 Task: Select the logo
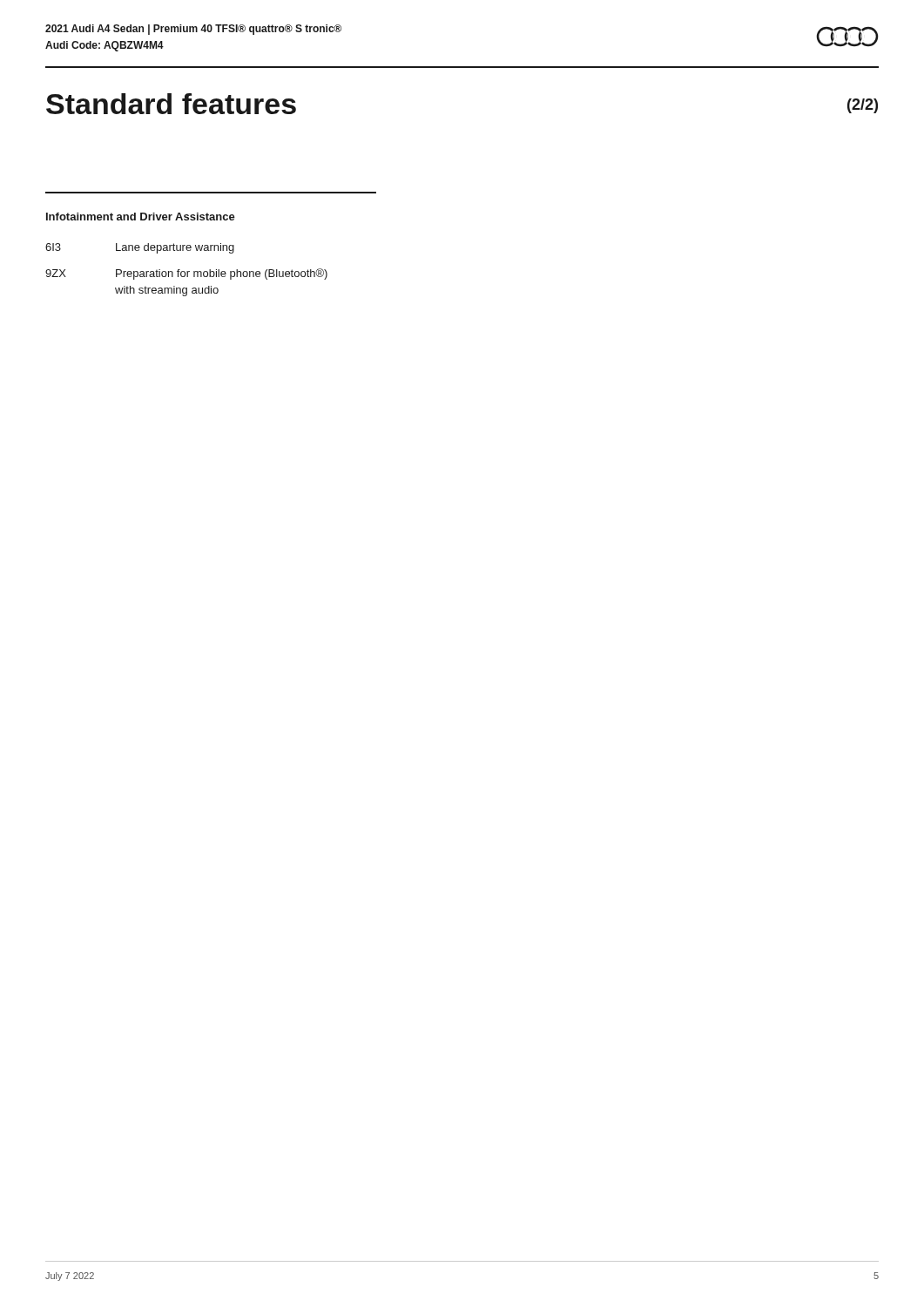847,37
